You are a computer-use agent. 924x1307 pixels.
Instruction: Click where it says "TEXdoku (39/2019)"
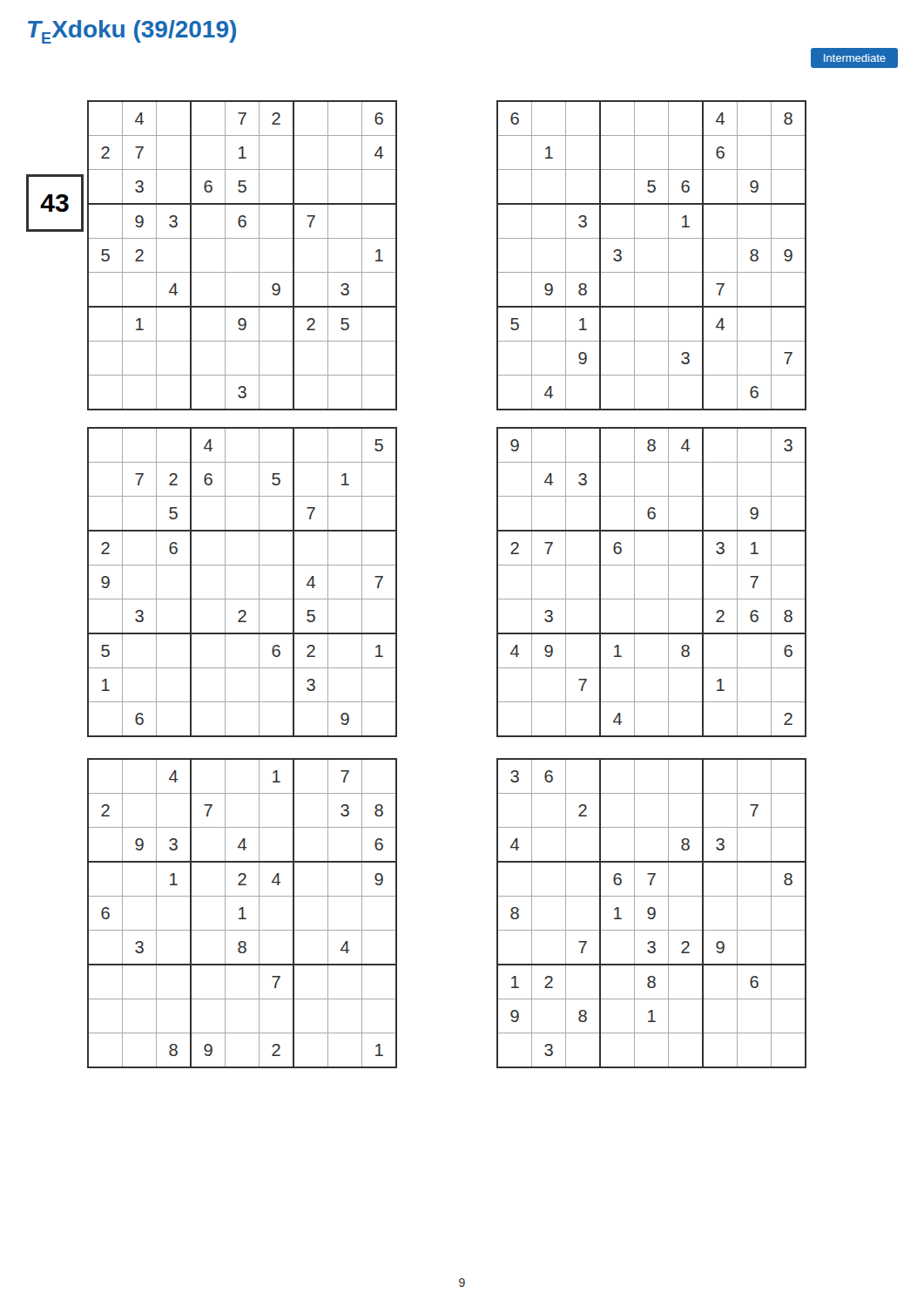tap(132, 31)
